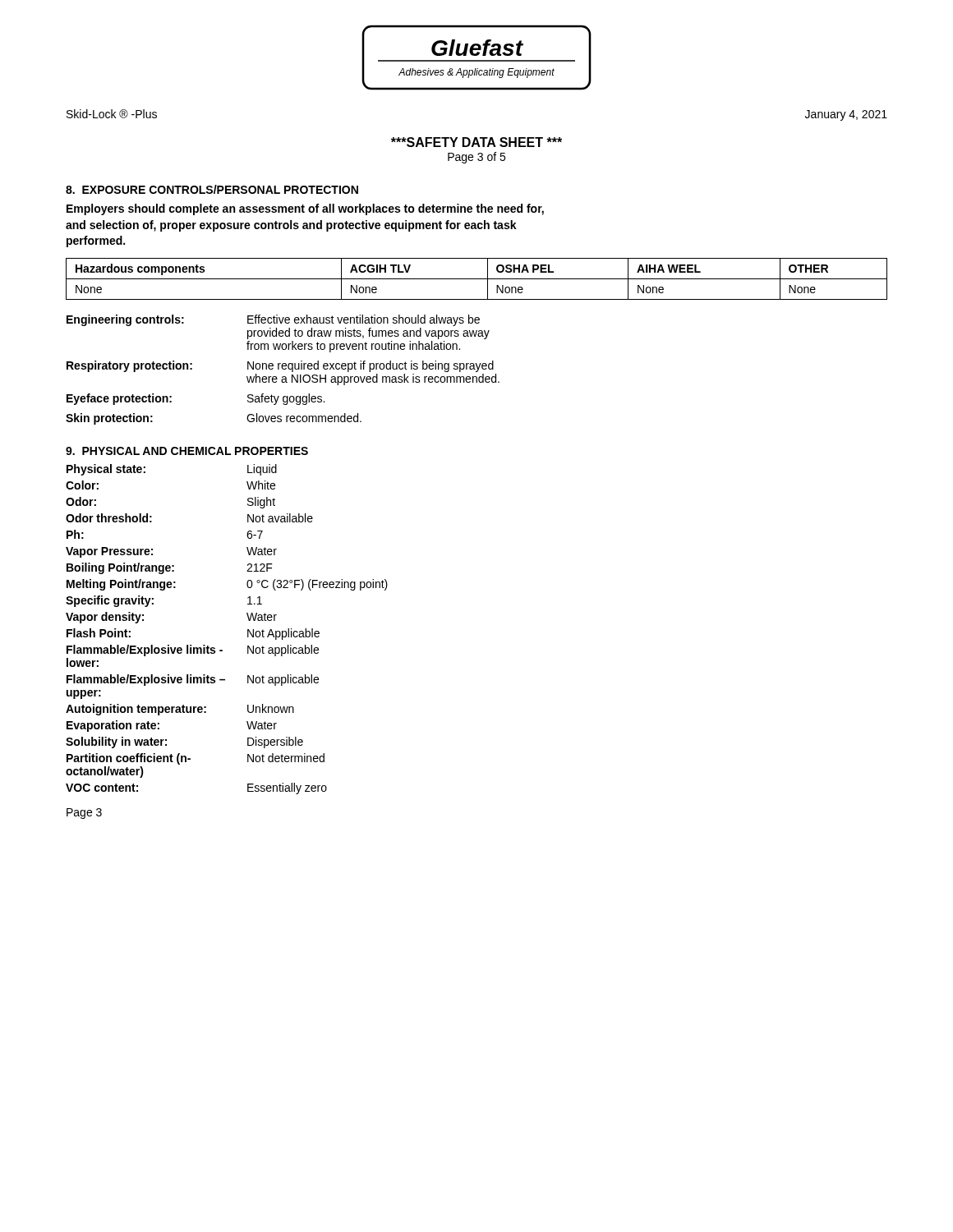Screen dimensions: 1232x953
Task: Click on the text containing "Odor threshold: Not available"
Action: point(104,517)
